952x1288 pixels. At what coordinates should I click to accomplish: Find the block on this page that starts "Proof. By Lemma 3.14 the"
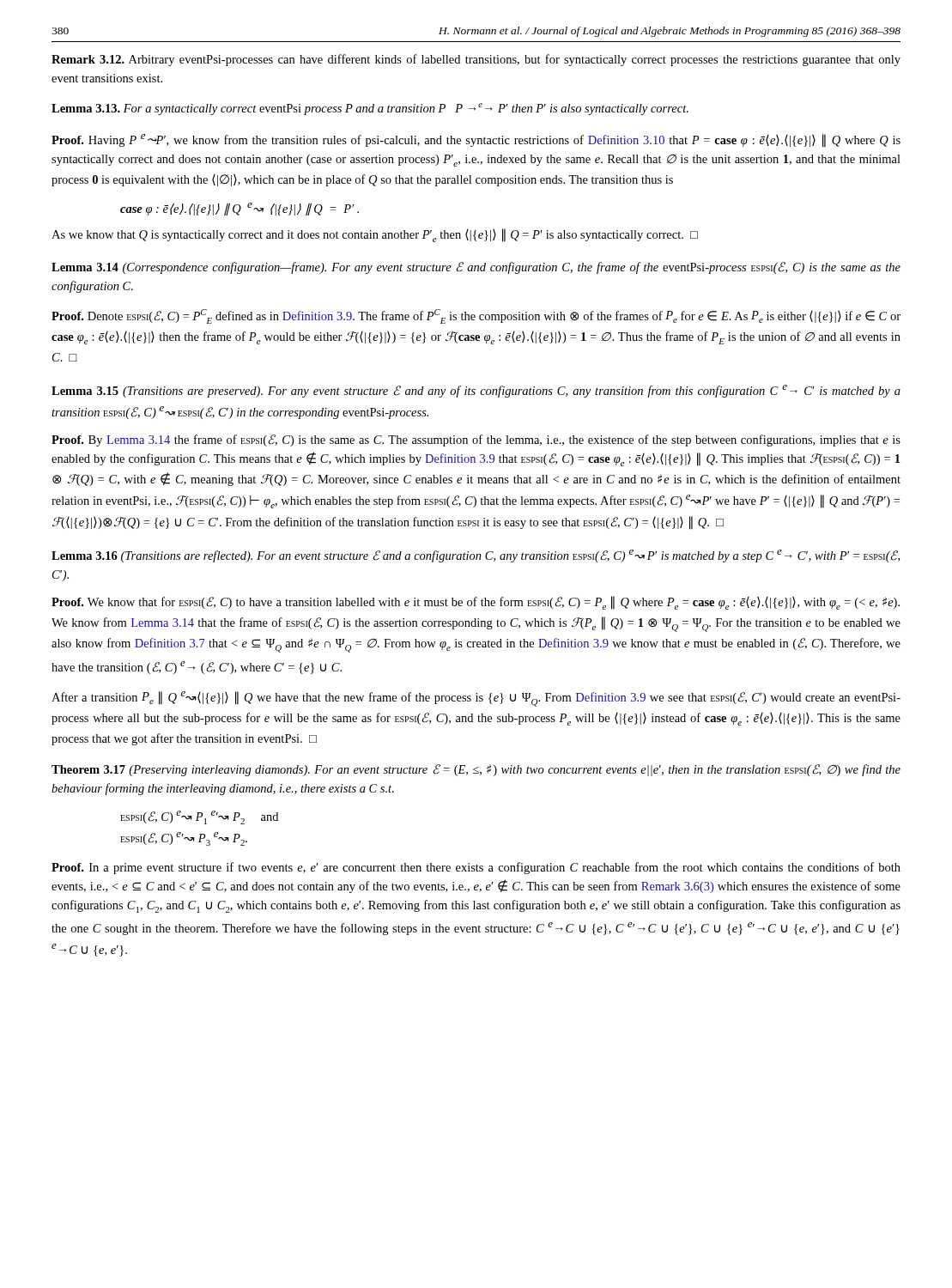[x=476, y=481]
